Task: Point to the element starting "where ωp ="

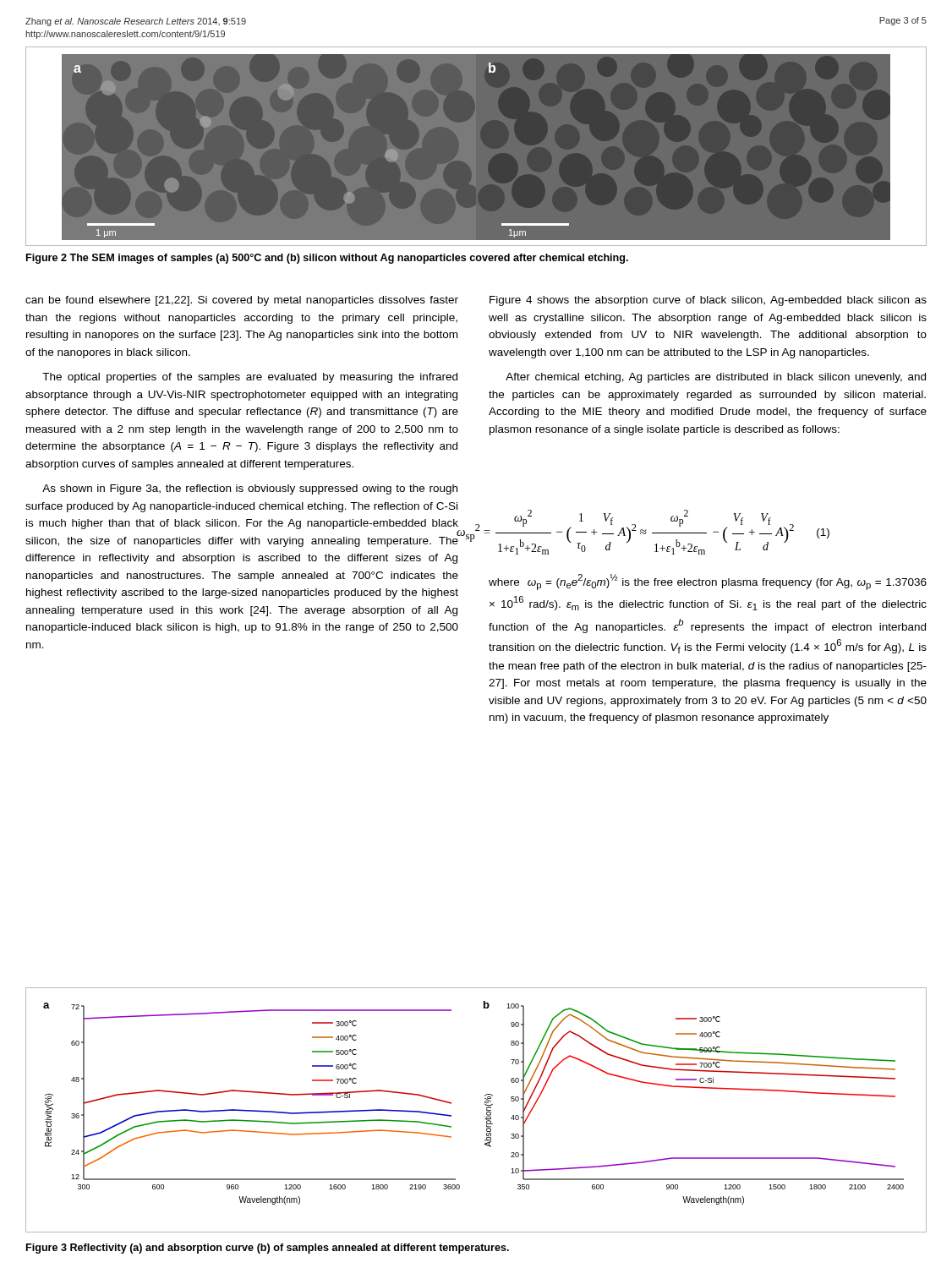Action: (708, 649)
